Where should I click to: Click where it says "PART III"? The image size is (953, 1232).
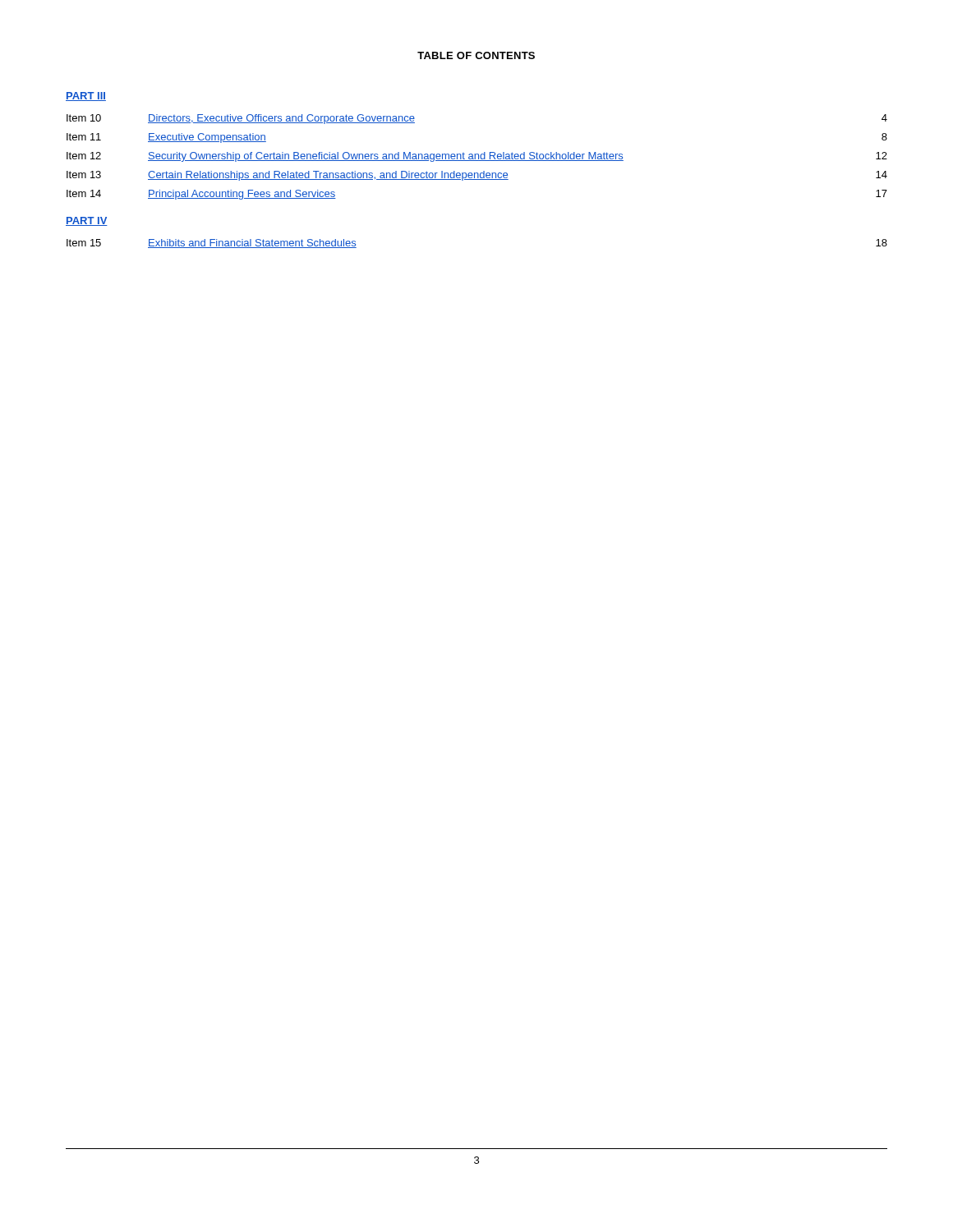coord(86,96)
